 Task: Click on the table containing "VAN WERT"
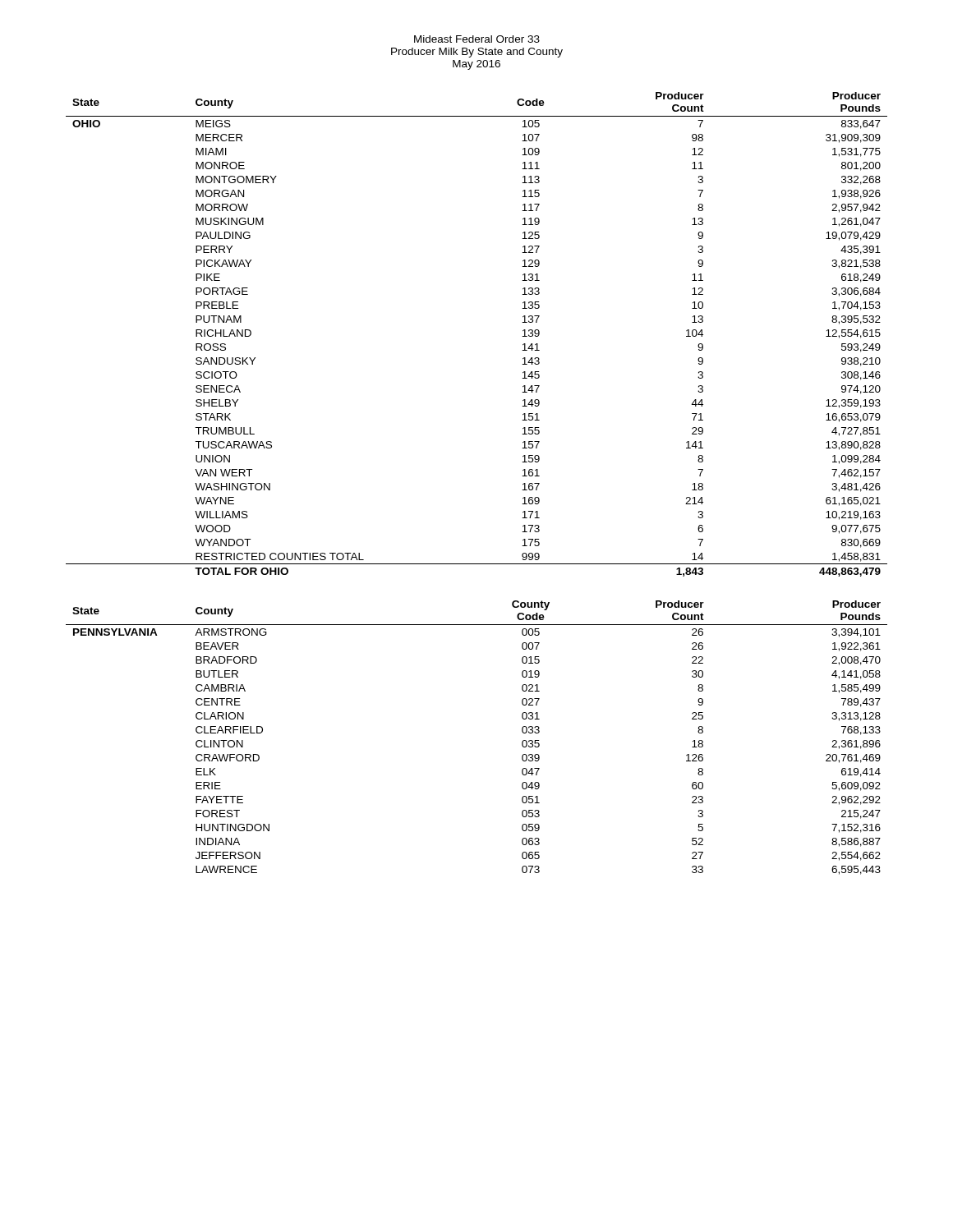pos(476,333)
